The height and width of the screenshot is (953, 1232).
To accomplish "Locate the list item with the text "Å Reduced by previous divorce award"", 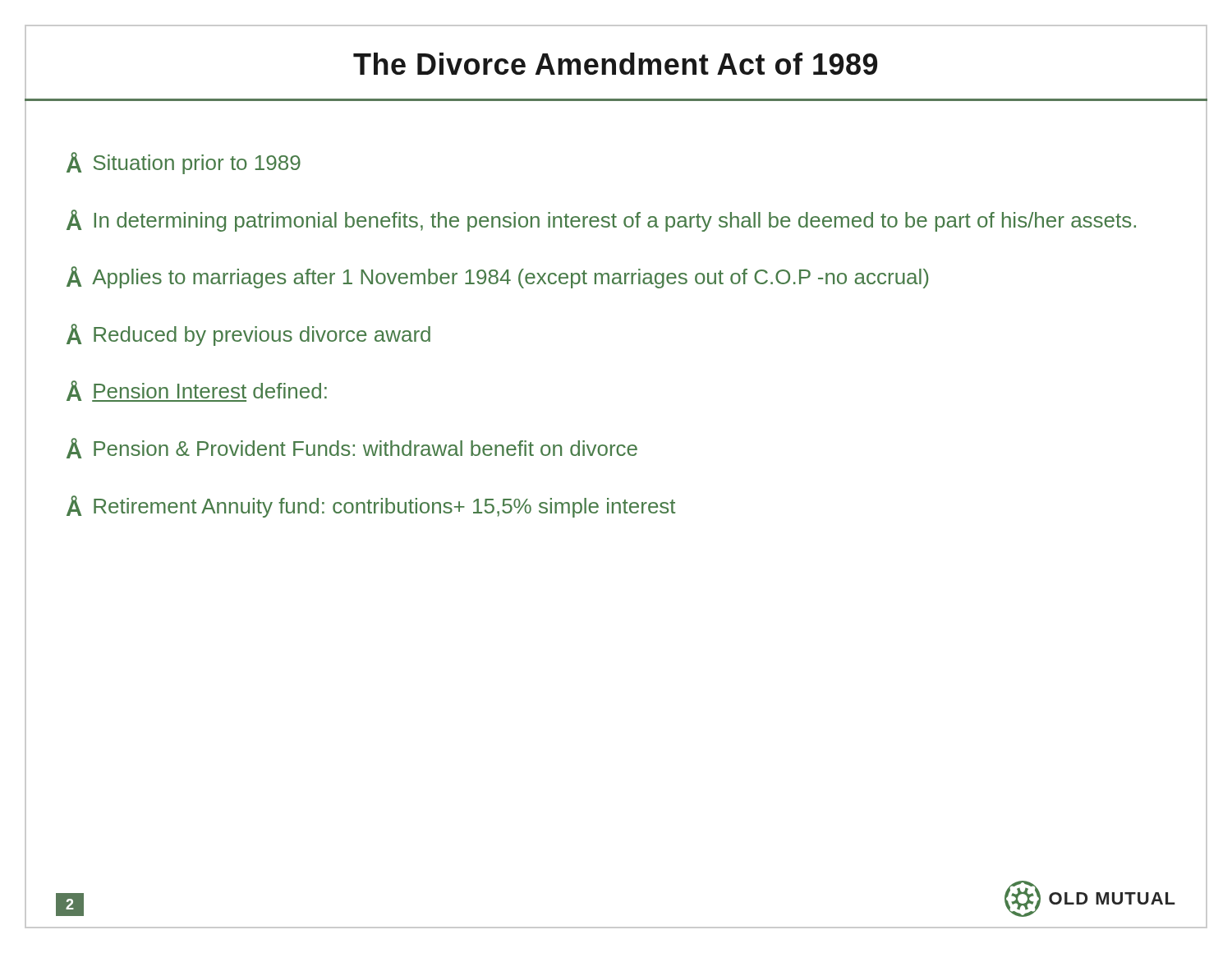I will pos(249,337).
